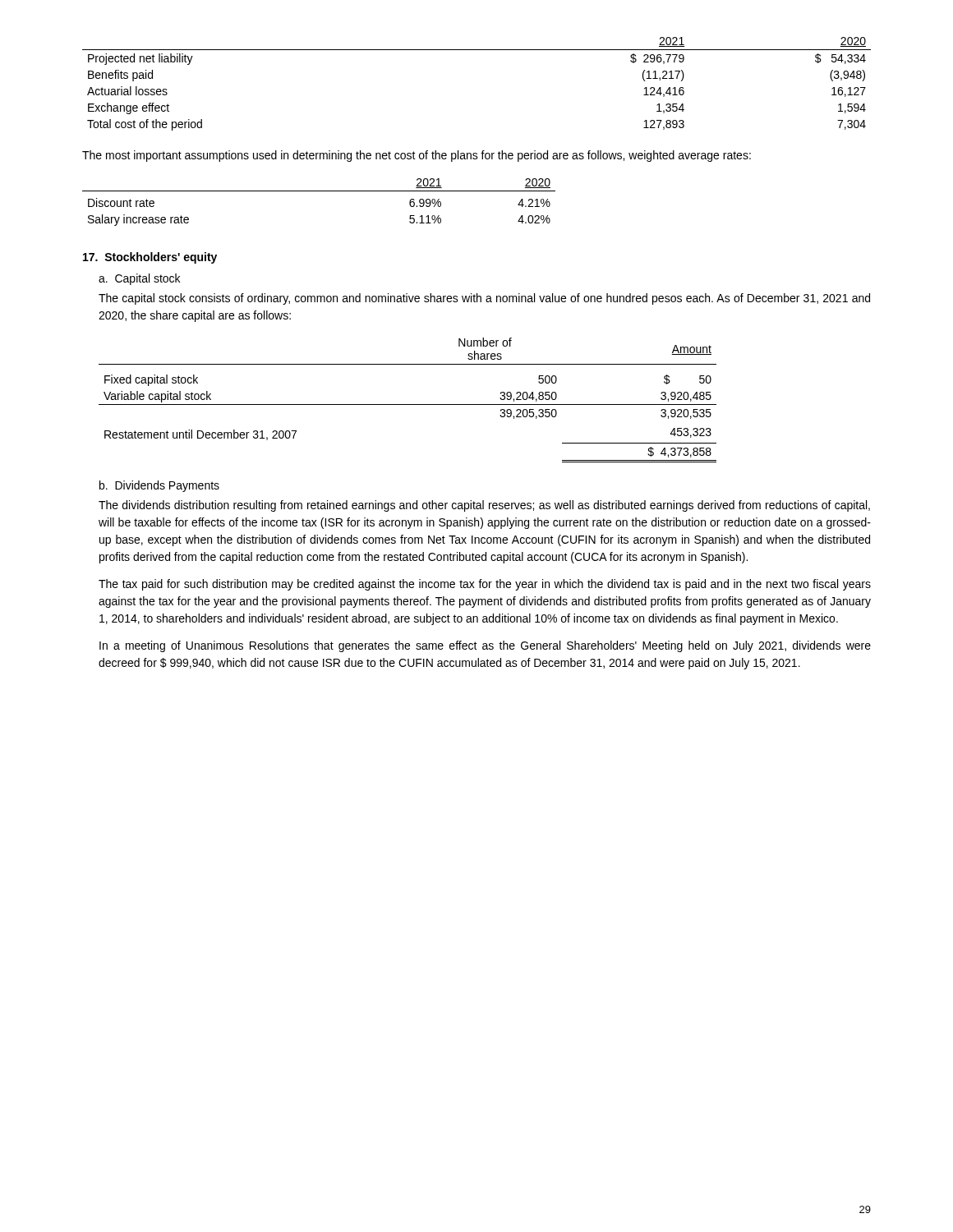Viewport: 953px width, 1232px height.
Task: Select the section header
Action: 150,257
